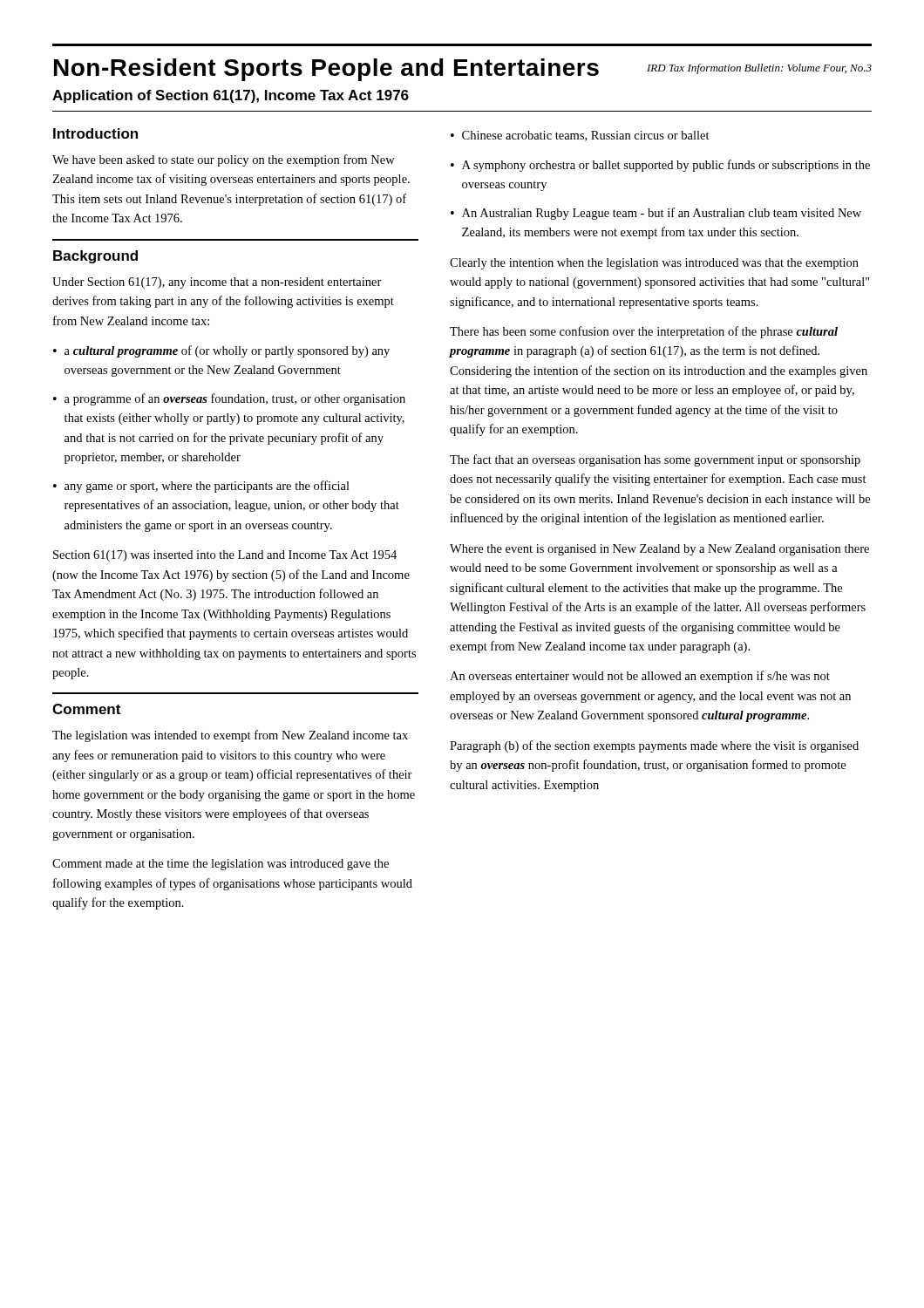The image size is (924, 1308).
Task: Navigate to the block starting "Under Section 61(17), any income that"
Action: click(x=223, y=301)
